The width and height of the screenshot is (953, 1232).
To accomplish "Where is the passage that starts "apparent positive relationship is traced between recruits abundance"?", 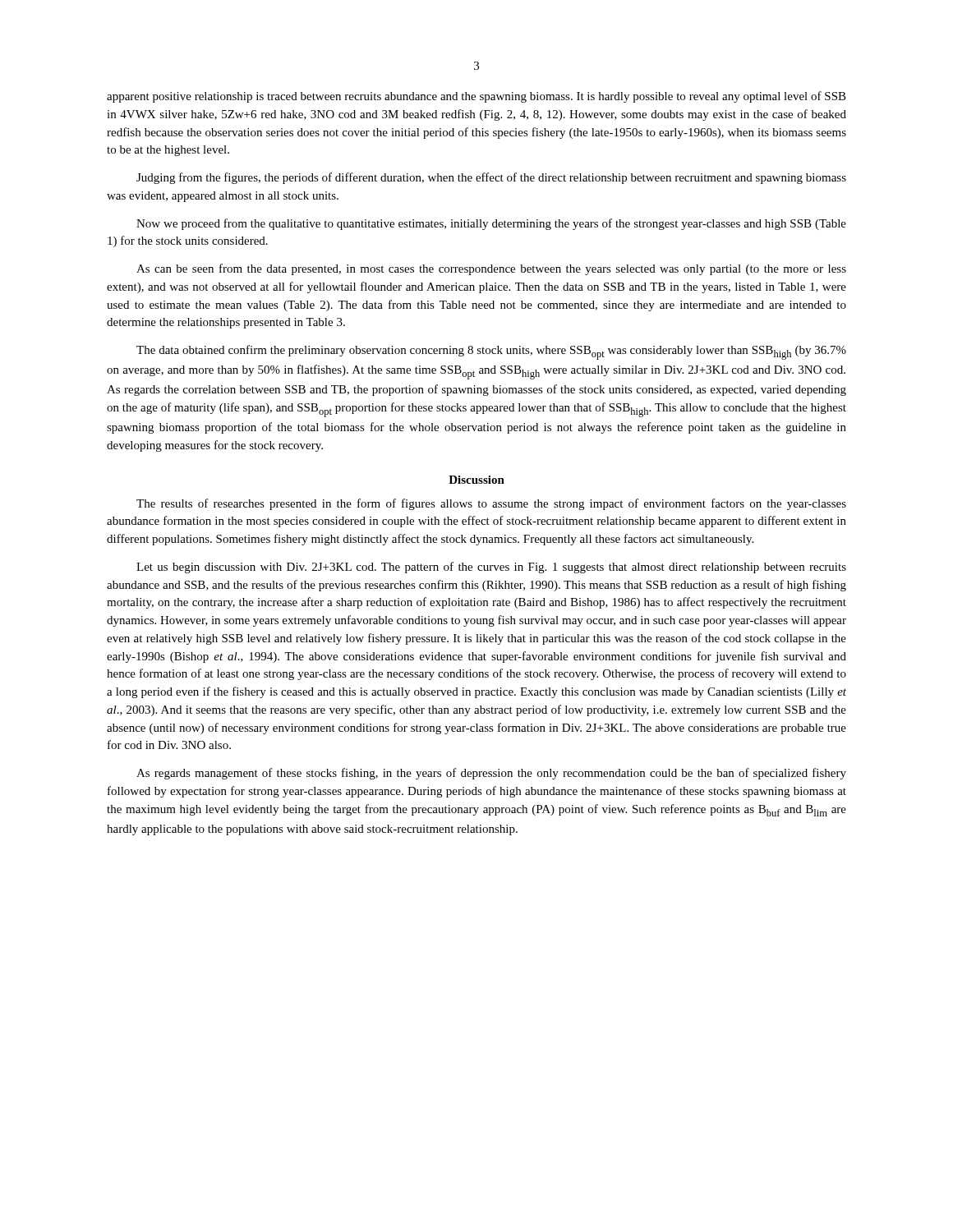I will click(476, 124).
